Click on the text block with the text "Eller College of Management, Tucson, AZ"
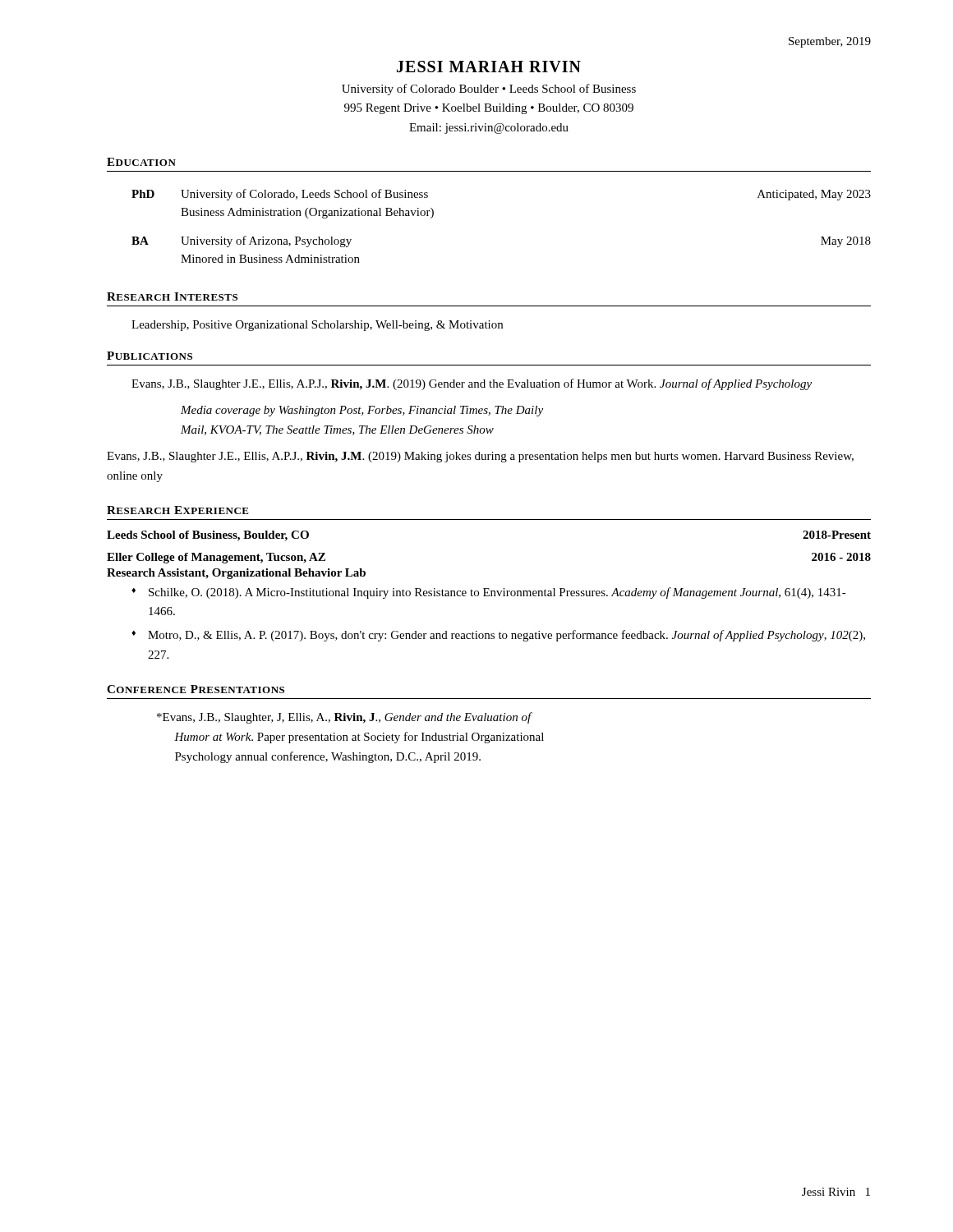Screen dimensions: 1232x953 click(489, 607)
